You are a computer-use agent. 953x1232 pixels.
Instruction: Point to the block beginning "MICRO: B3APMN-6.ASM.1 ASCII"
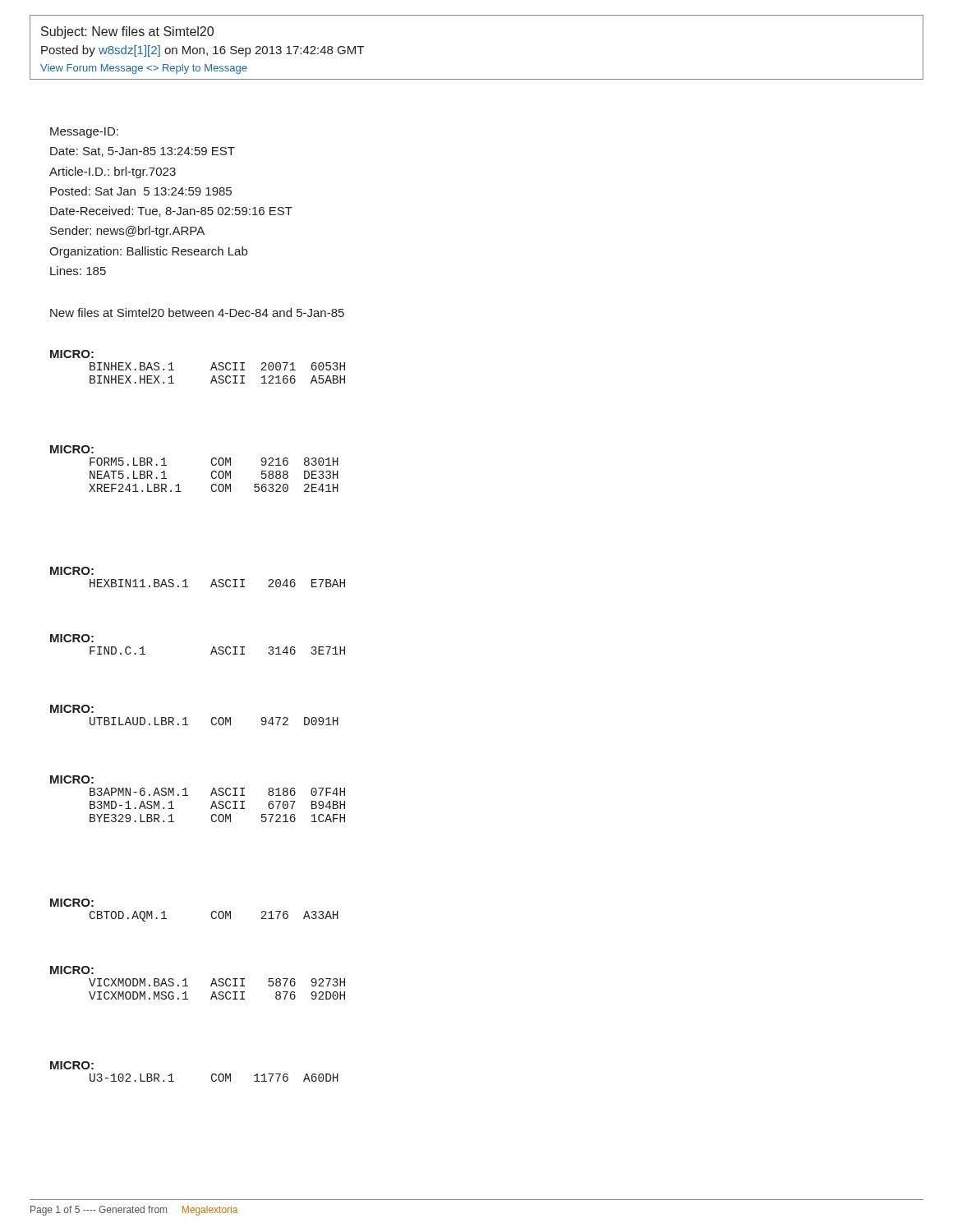pos(198,799)
